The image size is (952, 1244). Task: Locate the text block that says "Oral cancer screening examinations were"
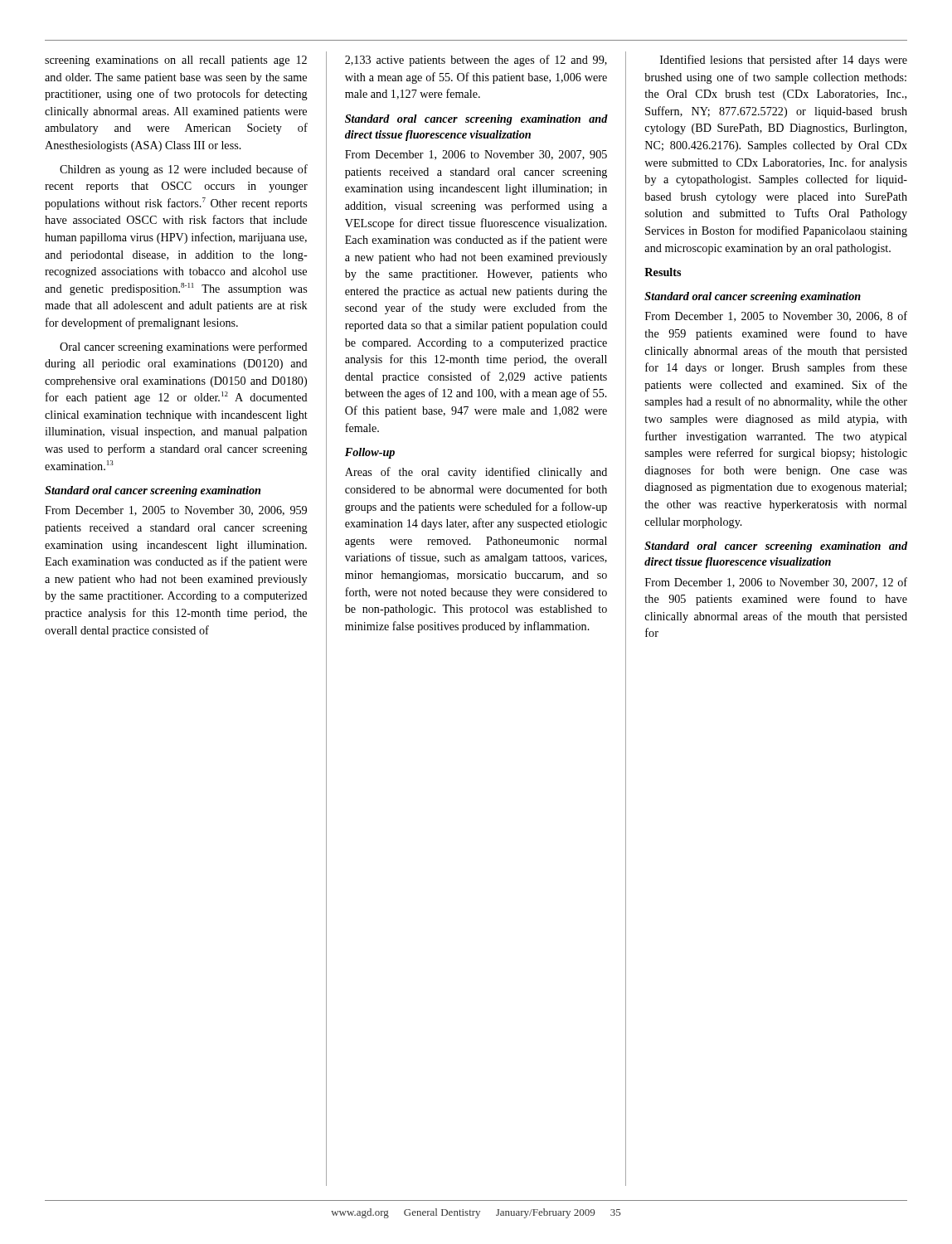pyautogui.click(x=176, y=406)
